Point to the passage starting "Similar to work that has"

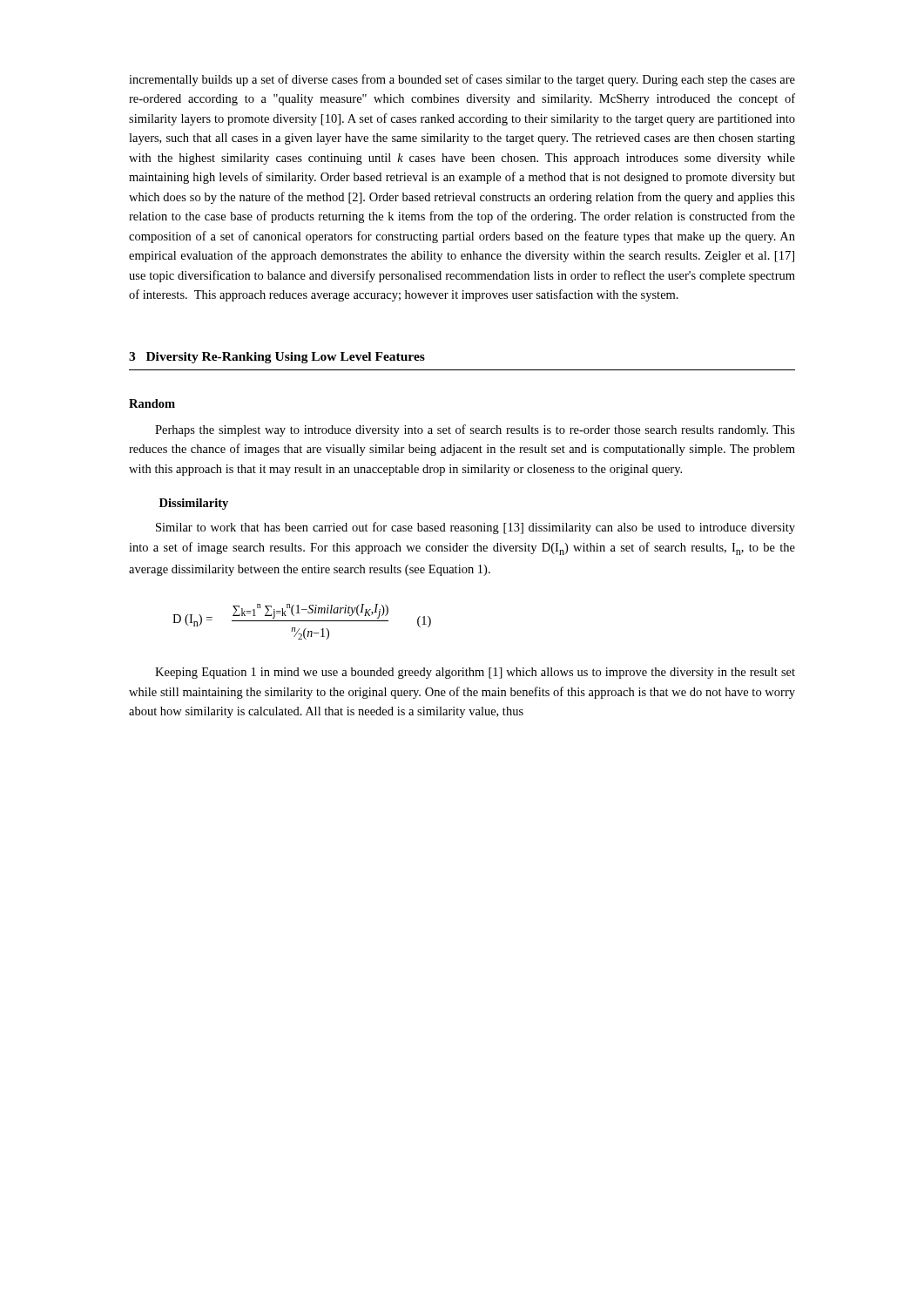tap(462, 548)
